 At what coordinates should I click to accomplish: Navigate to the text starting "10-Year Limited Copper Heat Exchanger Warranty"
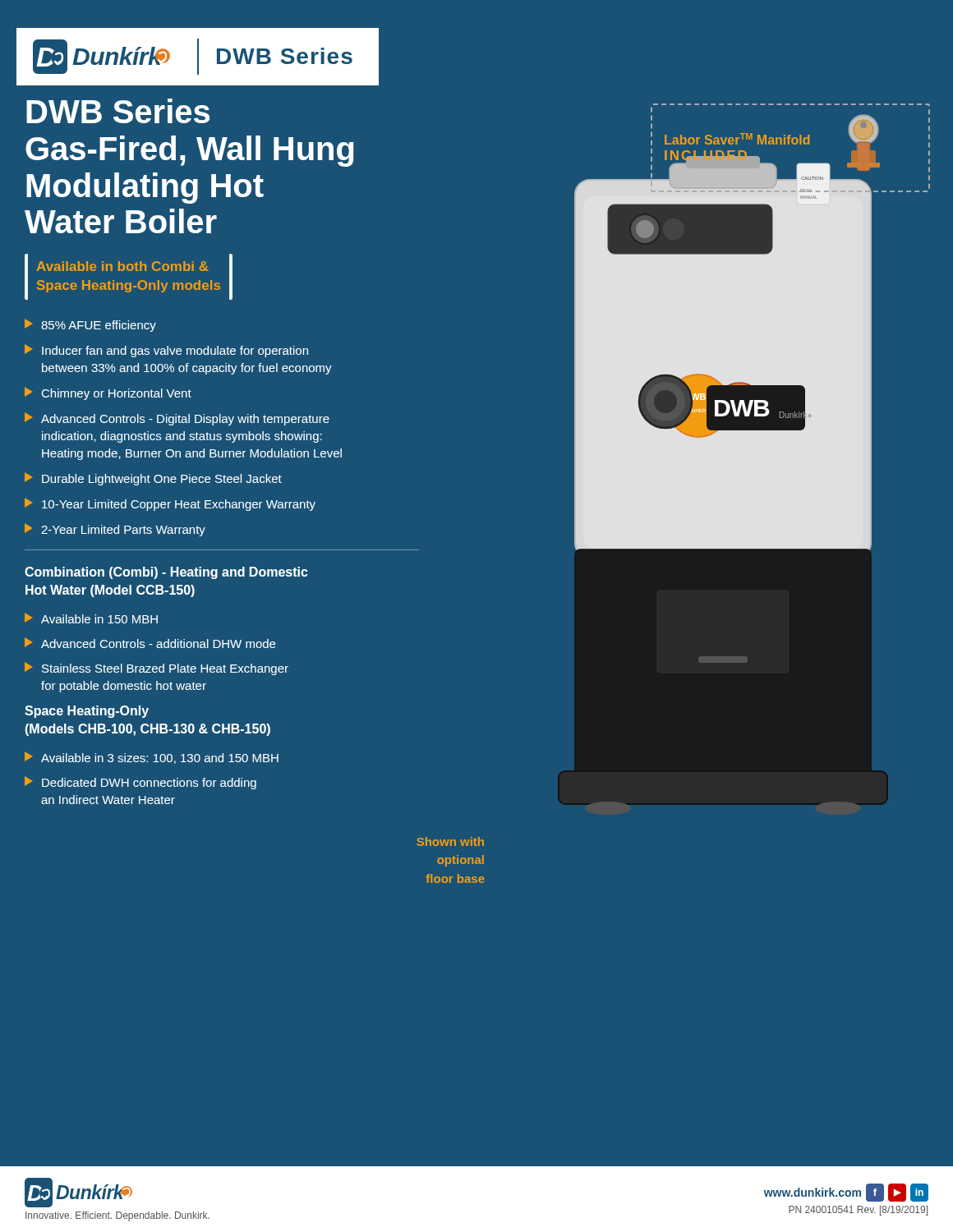[170, 504]
